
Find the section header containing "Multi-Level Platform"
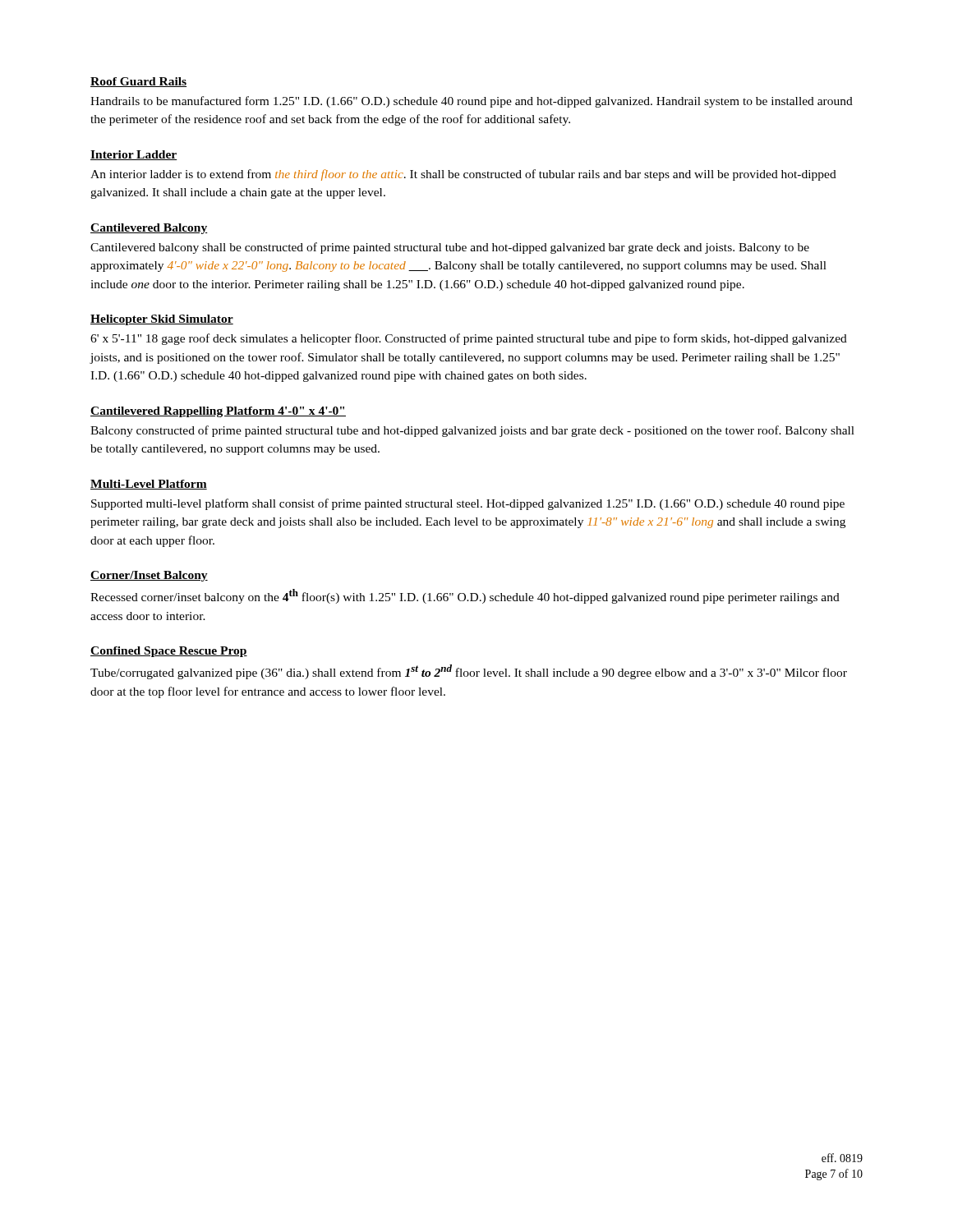149,483
